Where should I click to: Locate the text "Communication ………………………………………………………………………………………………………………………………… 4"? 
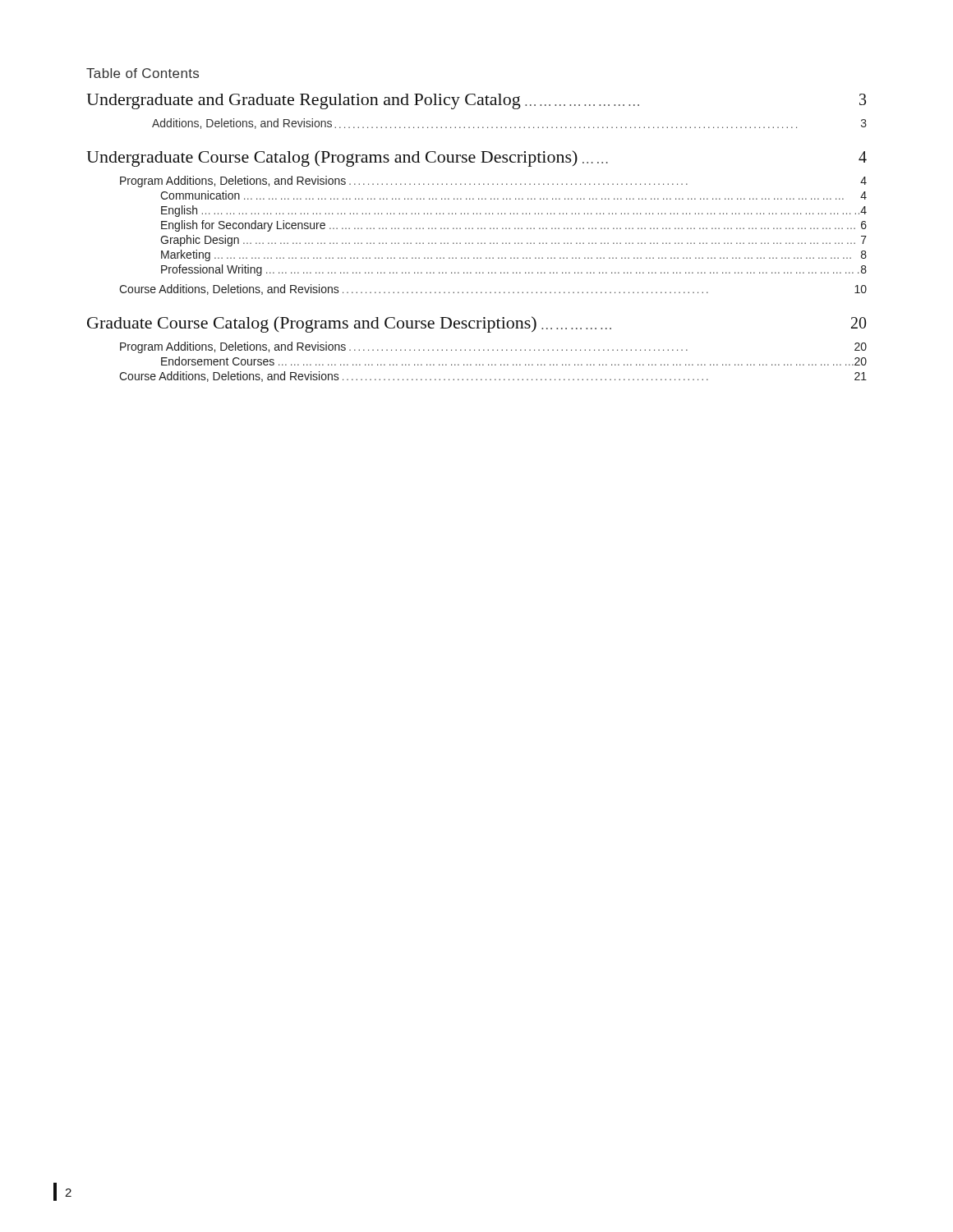coord(513,195)
